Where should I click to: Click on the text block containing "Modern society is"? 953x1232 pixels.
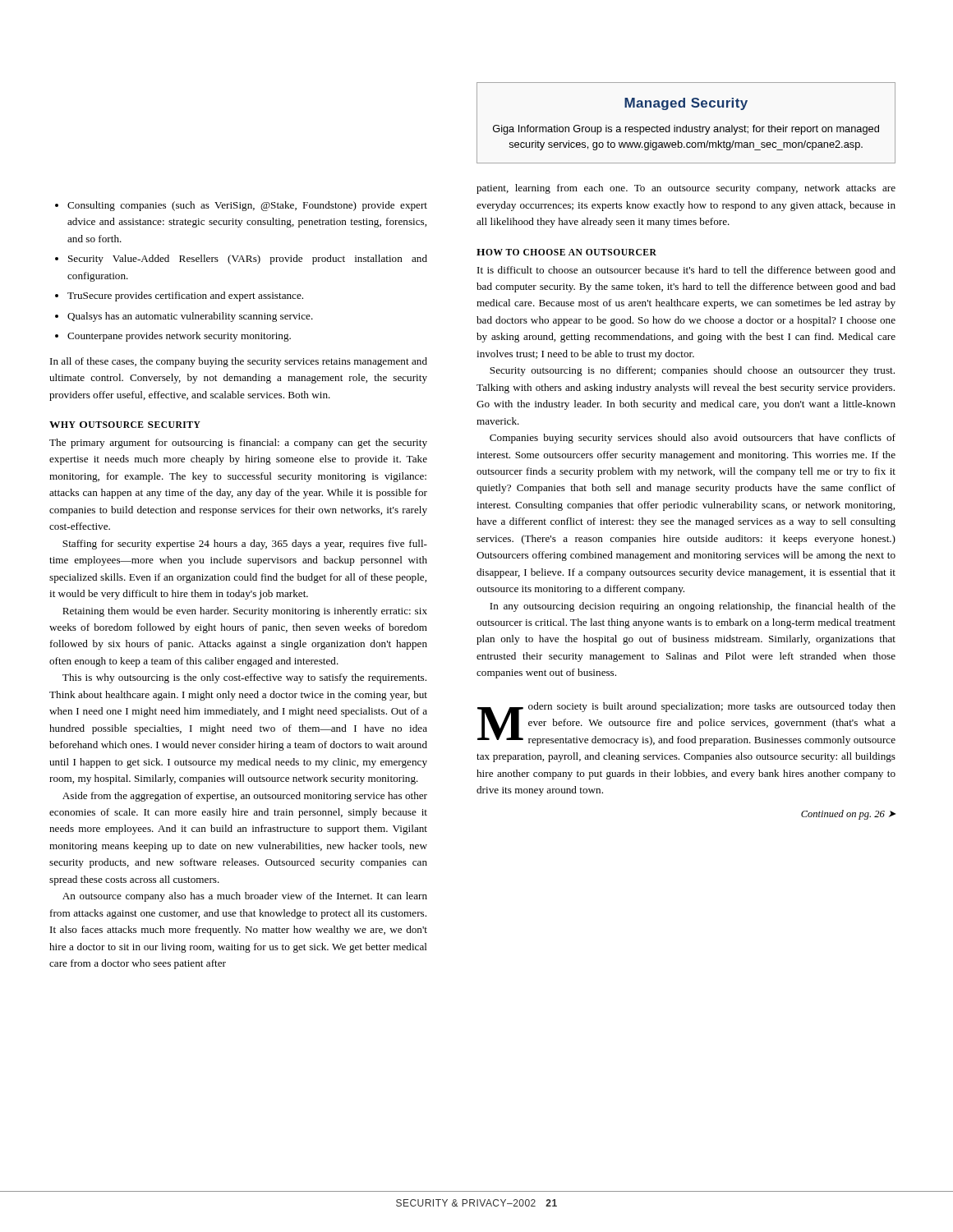pos(686,748)
